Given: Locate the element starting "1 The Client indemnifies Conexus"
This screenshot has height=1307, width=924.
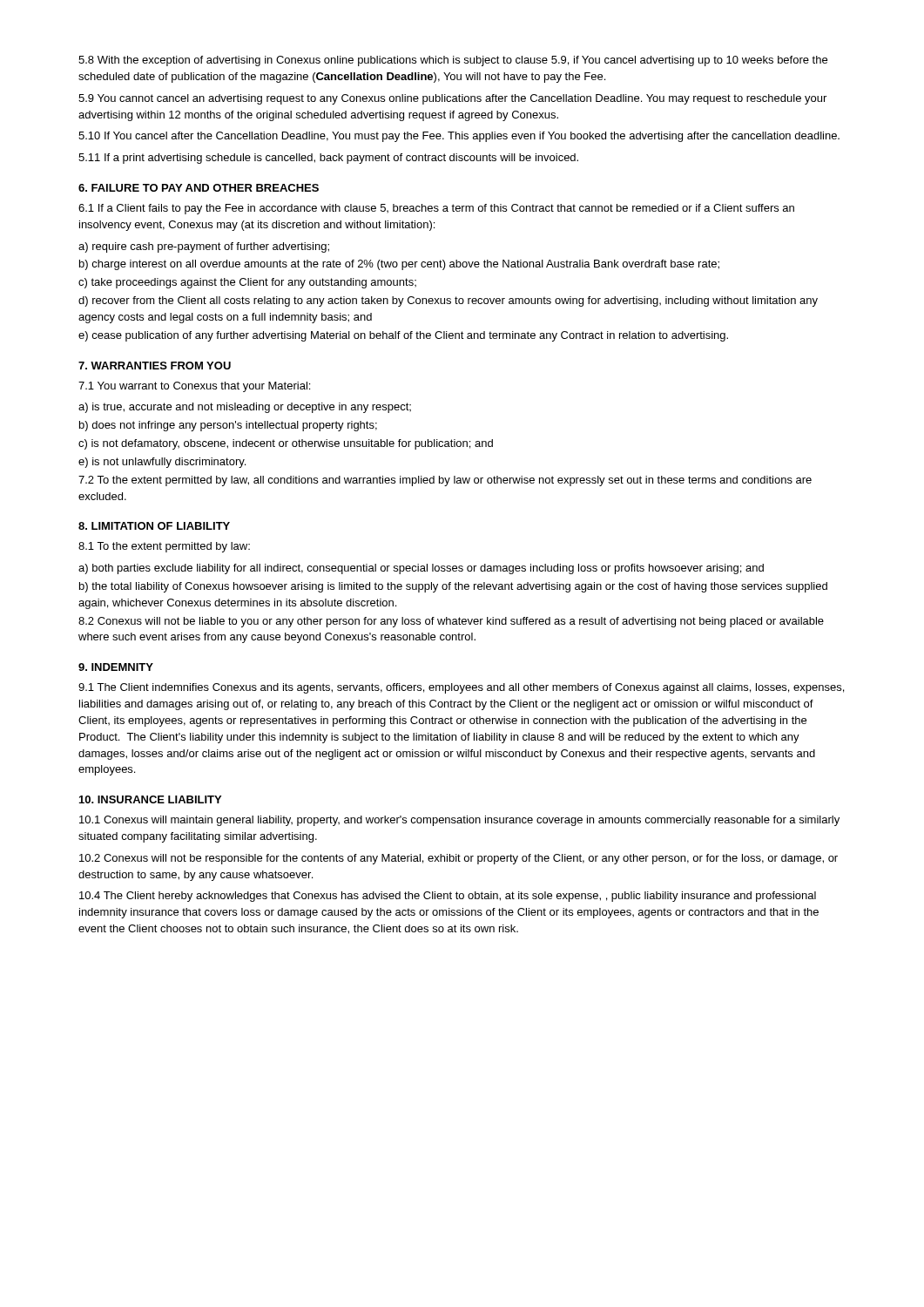Looking at the screenshot, I should [462, 728].
